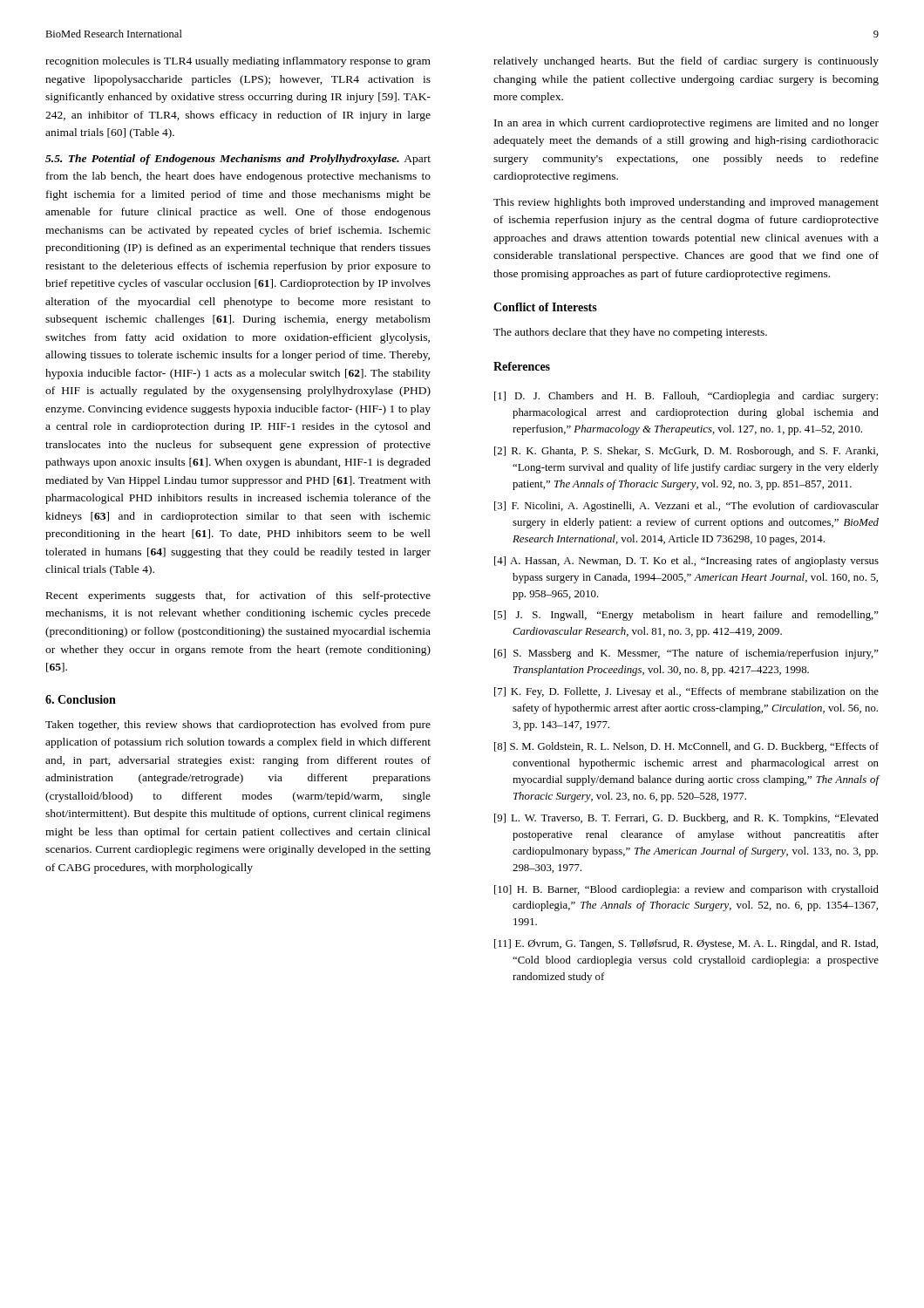
Task: Point to the block beginning "The authors declare that"
Action: point(686,333)
